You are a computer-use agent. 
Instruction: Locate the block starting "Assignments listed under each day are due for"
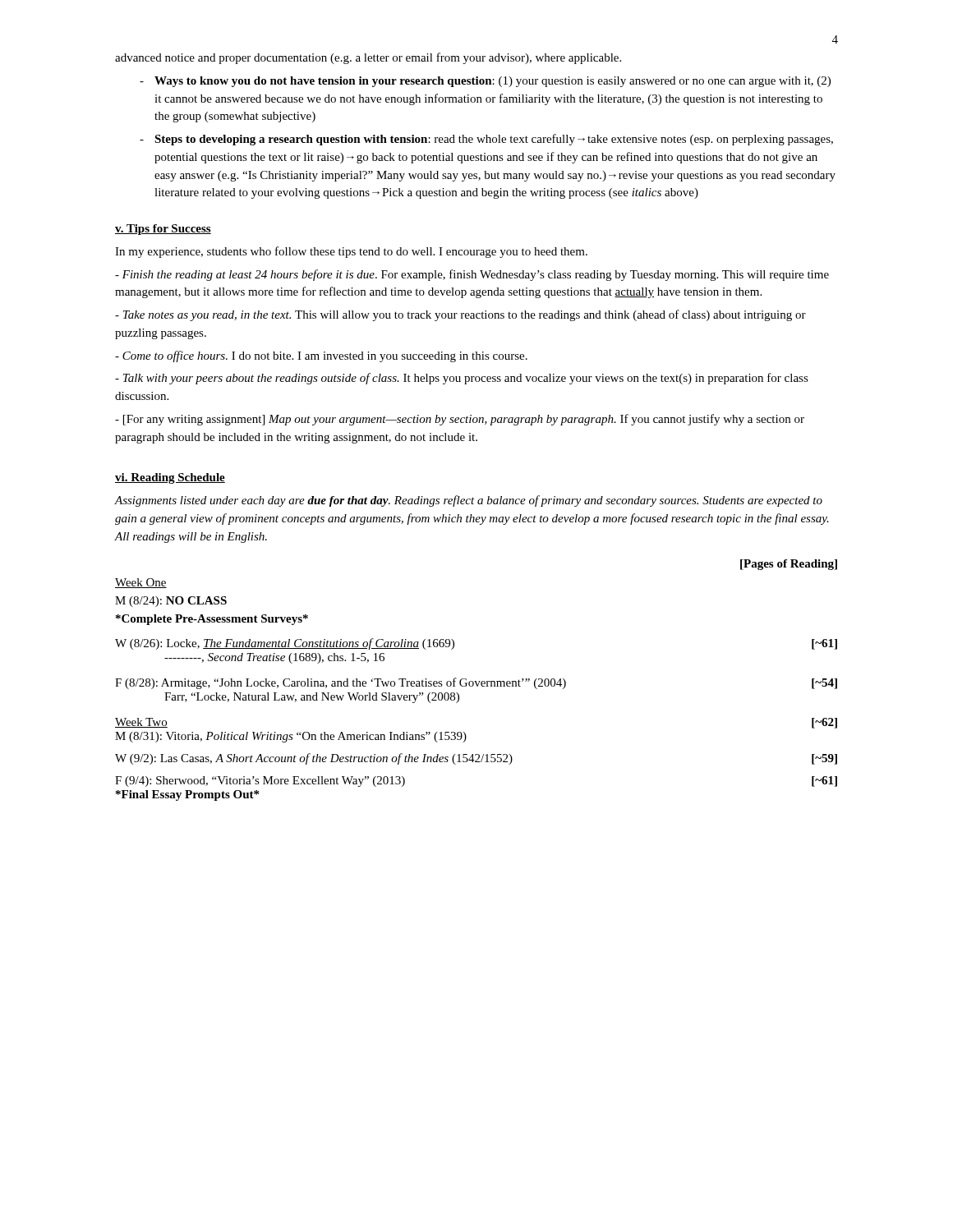(476, 519)
